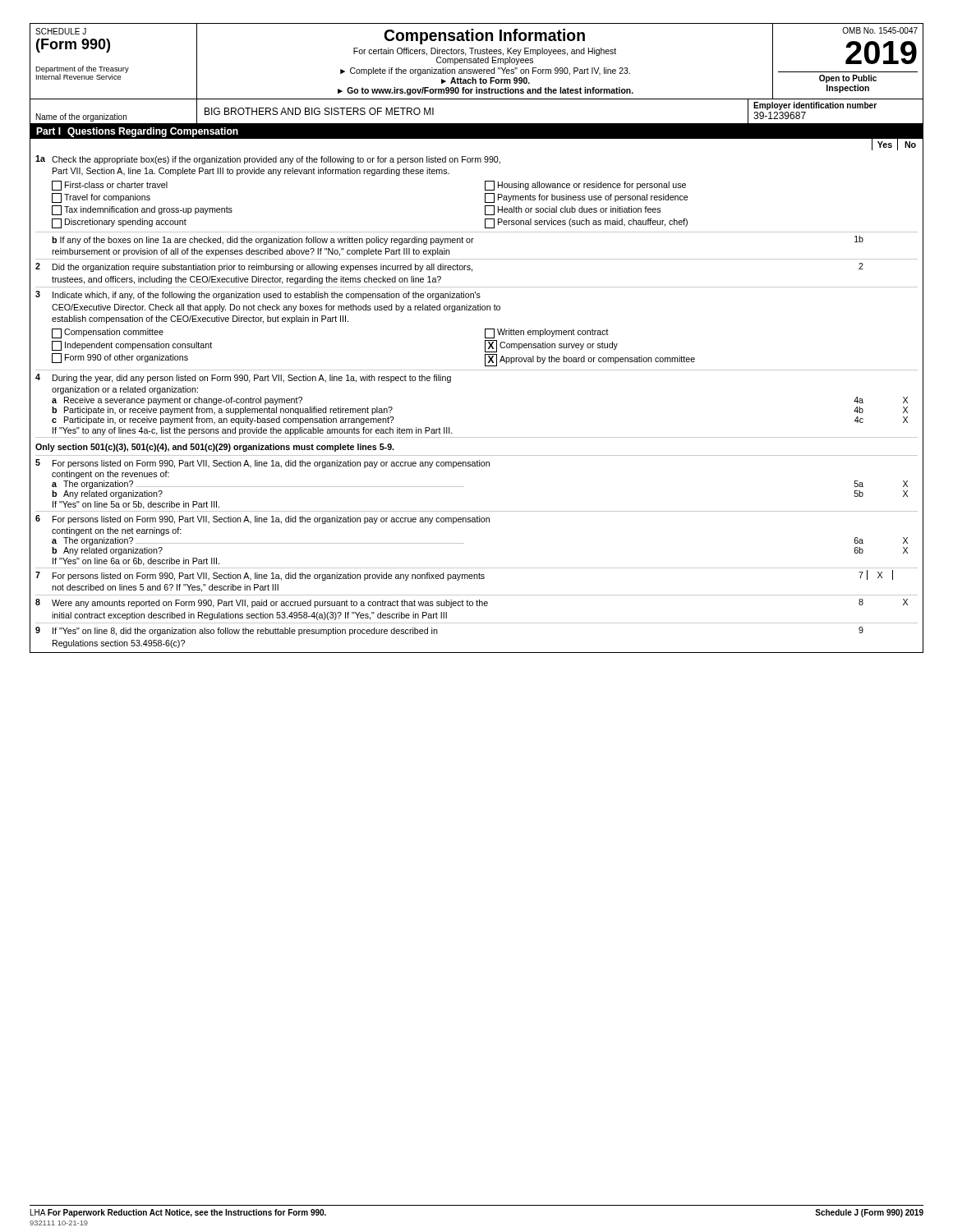The image size is (953, 1232).
Task: Select the text block starting "Only section 501(c)(3), 501(c)(4),"
Action: [476, 447]
